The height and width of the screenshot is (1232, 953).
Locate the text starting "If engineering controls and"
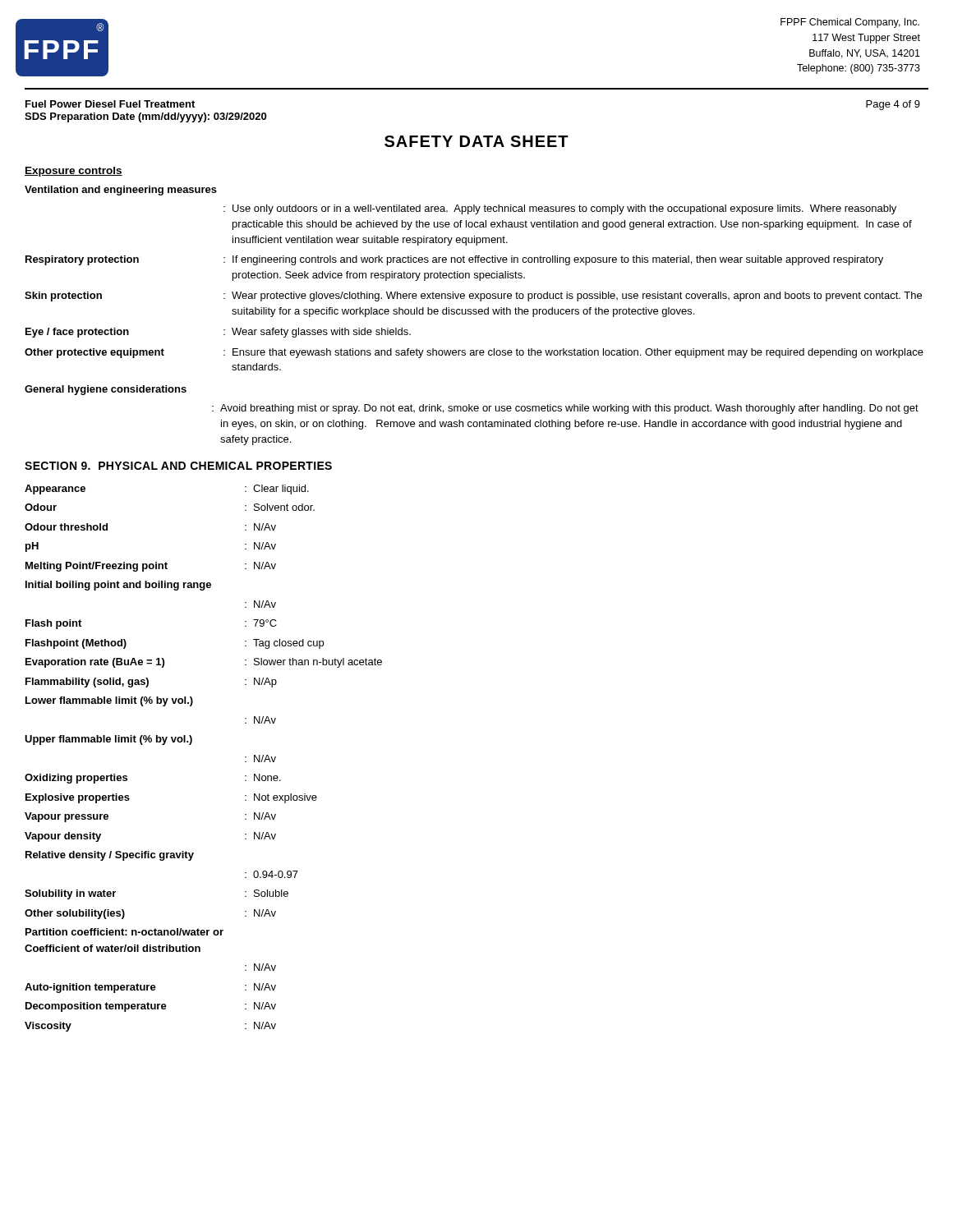tap(558, 267)
